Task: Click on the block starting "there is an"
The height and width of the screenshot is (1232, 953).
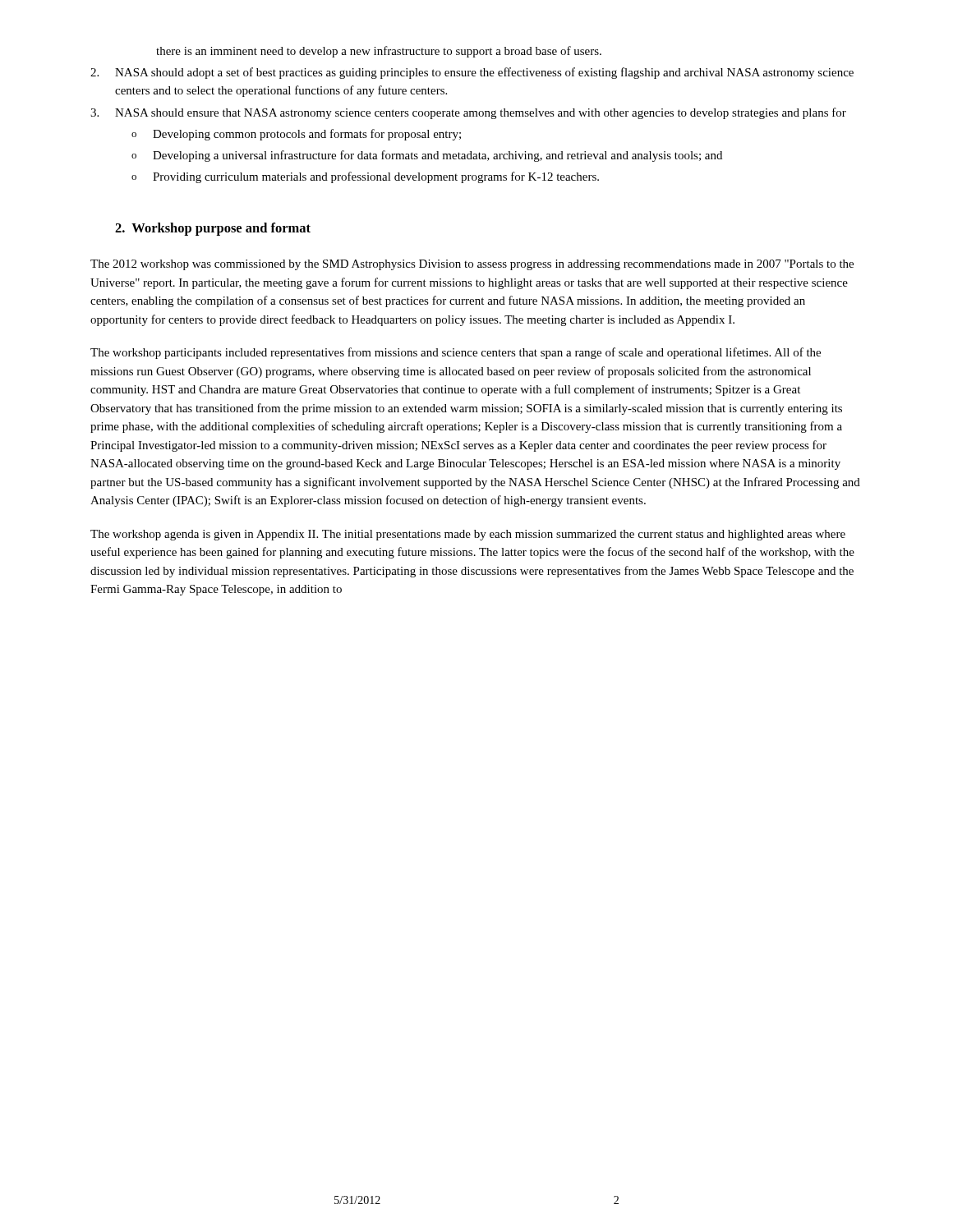Action: click(x=379, y=51)
